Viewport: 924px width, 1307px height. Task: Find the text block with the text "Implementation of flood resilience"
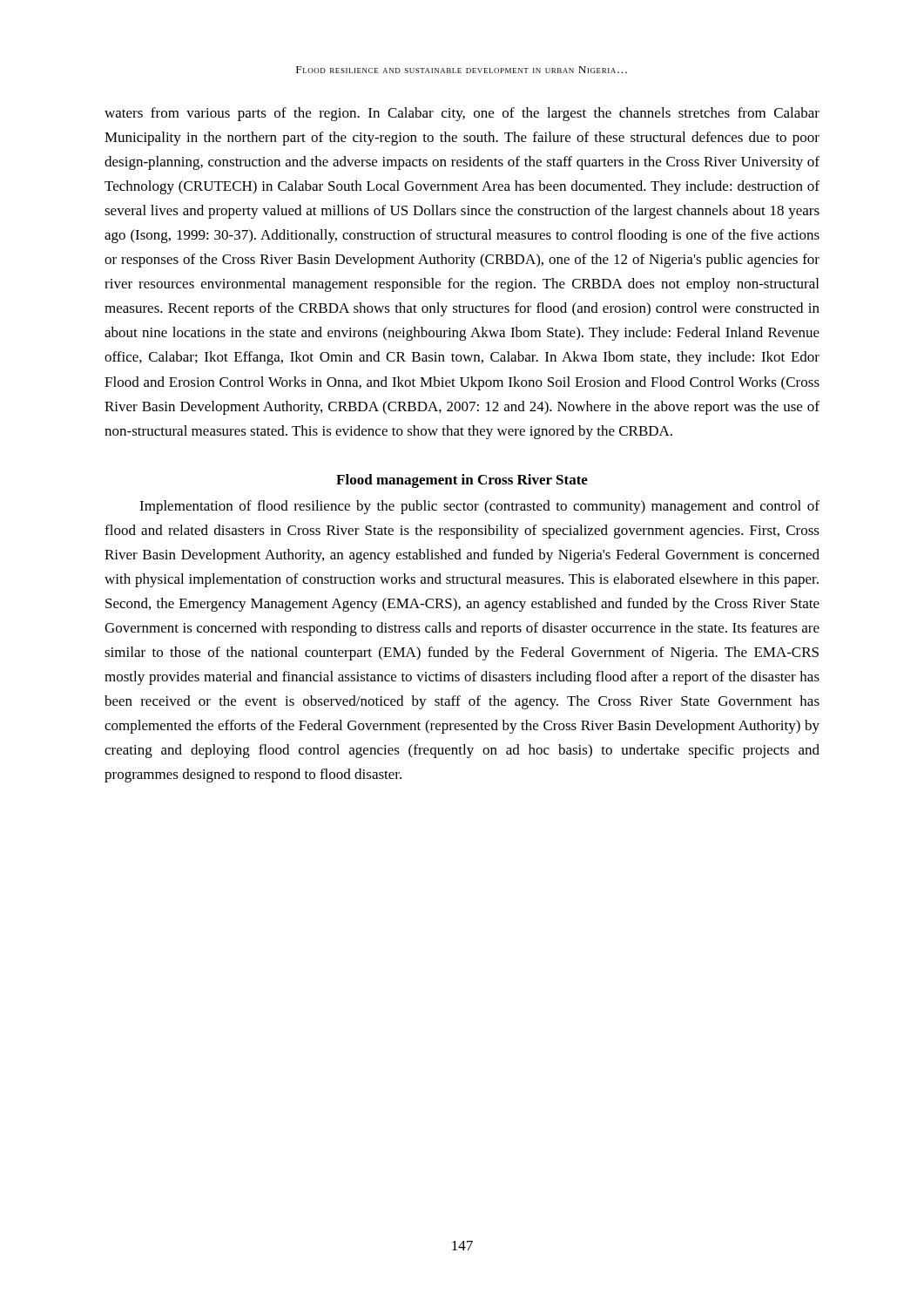coord(462,640)
